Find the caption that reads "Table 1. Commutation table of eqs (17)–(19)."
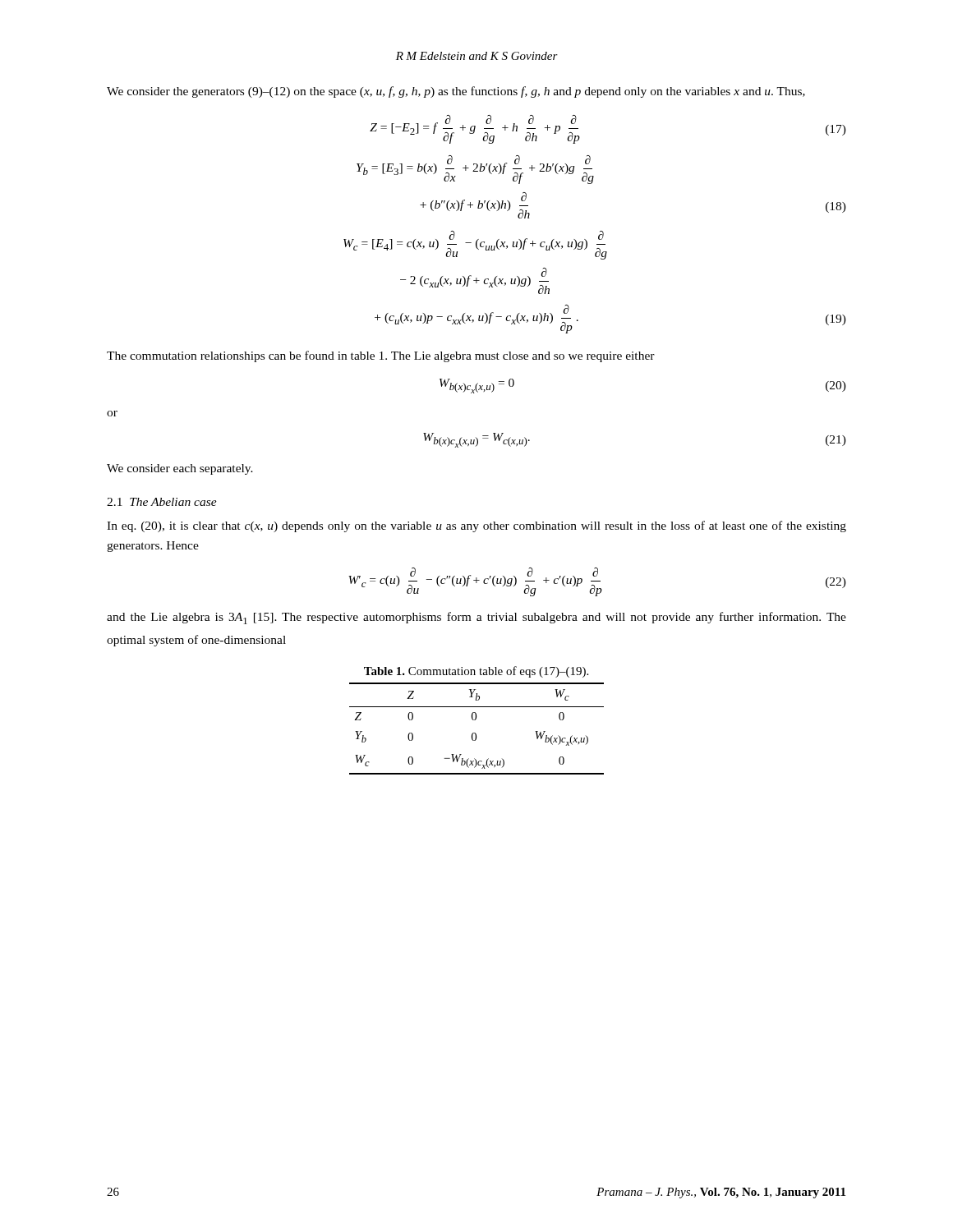Viewport: 953px width, 1232px height. coord(476,671)
